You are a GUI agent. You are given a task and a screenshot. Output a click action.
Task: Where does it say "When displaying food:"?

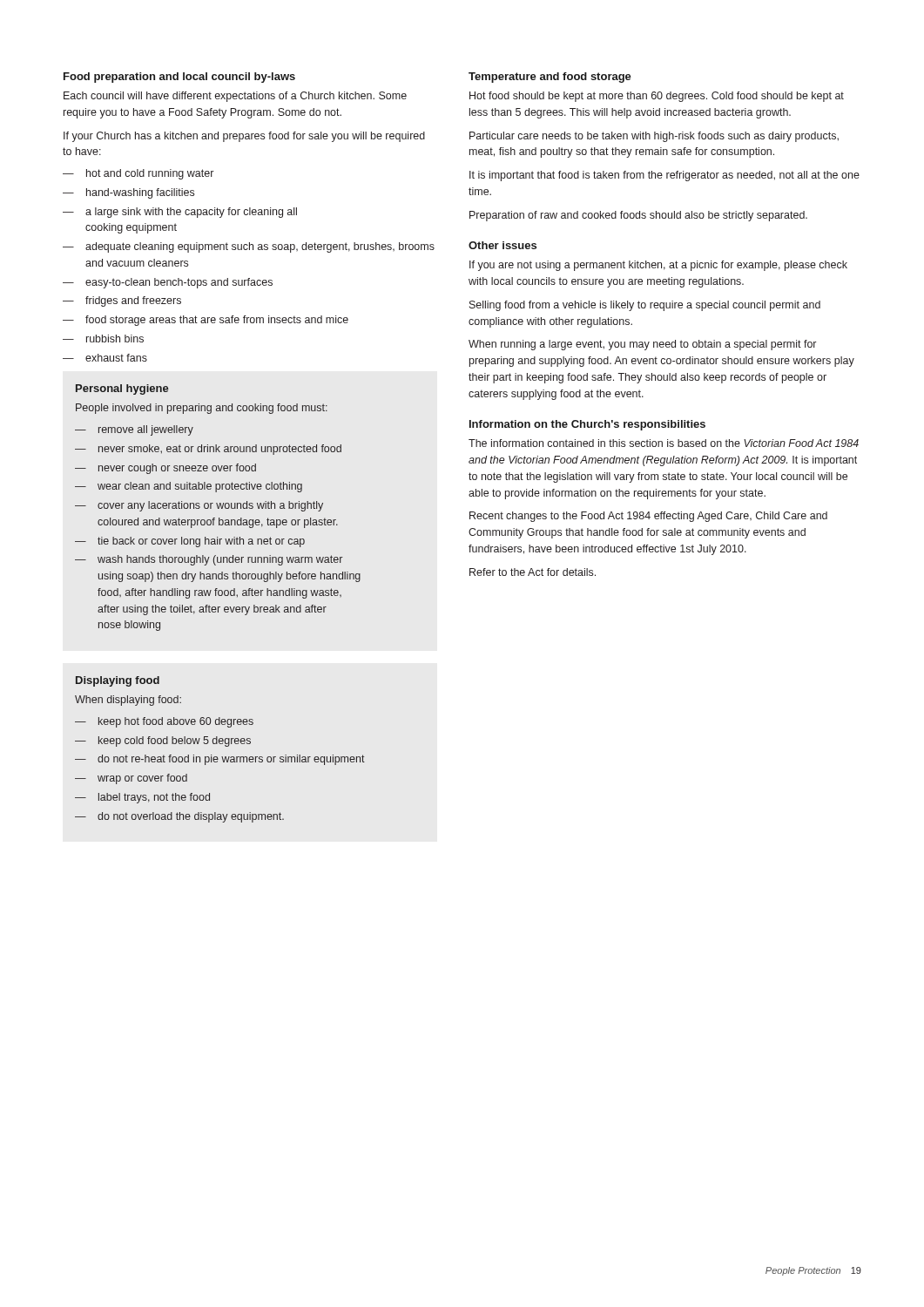[128, 700]
